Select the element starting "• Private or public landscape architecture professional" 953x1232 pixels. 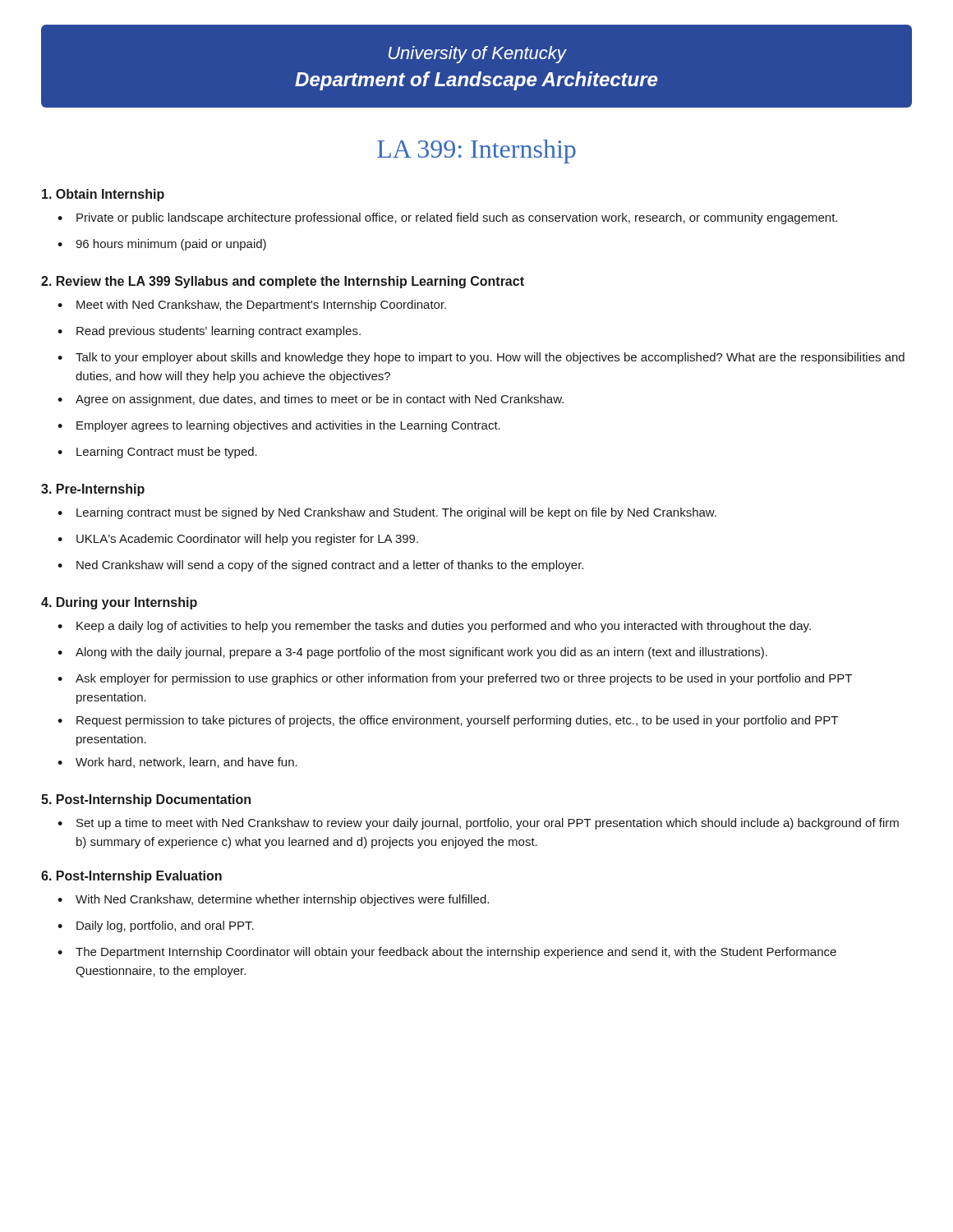pyautogui.click(x=485, y=219)
